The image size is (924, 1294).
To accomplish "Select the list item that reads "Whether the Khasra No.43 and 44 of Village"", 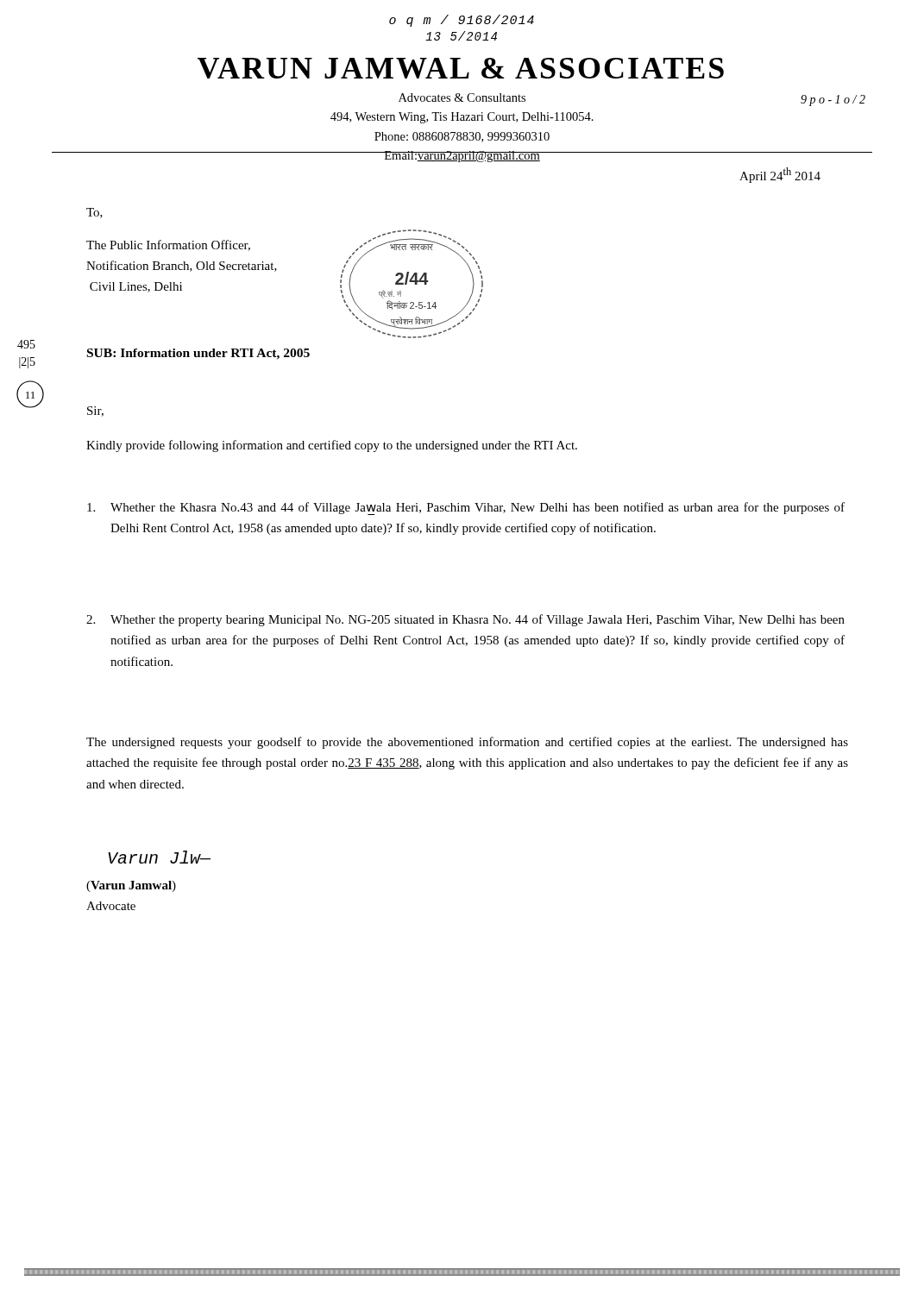I will pos(465,518).
